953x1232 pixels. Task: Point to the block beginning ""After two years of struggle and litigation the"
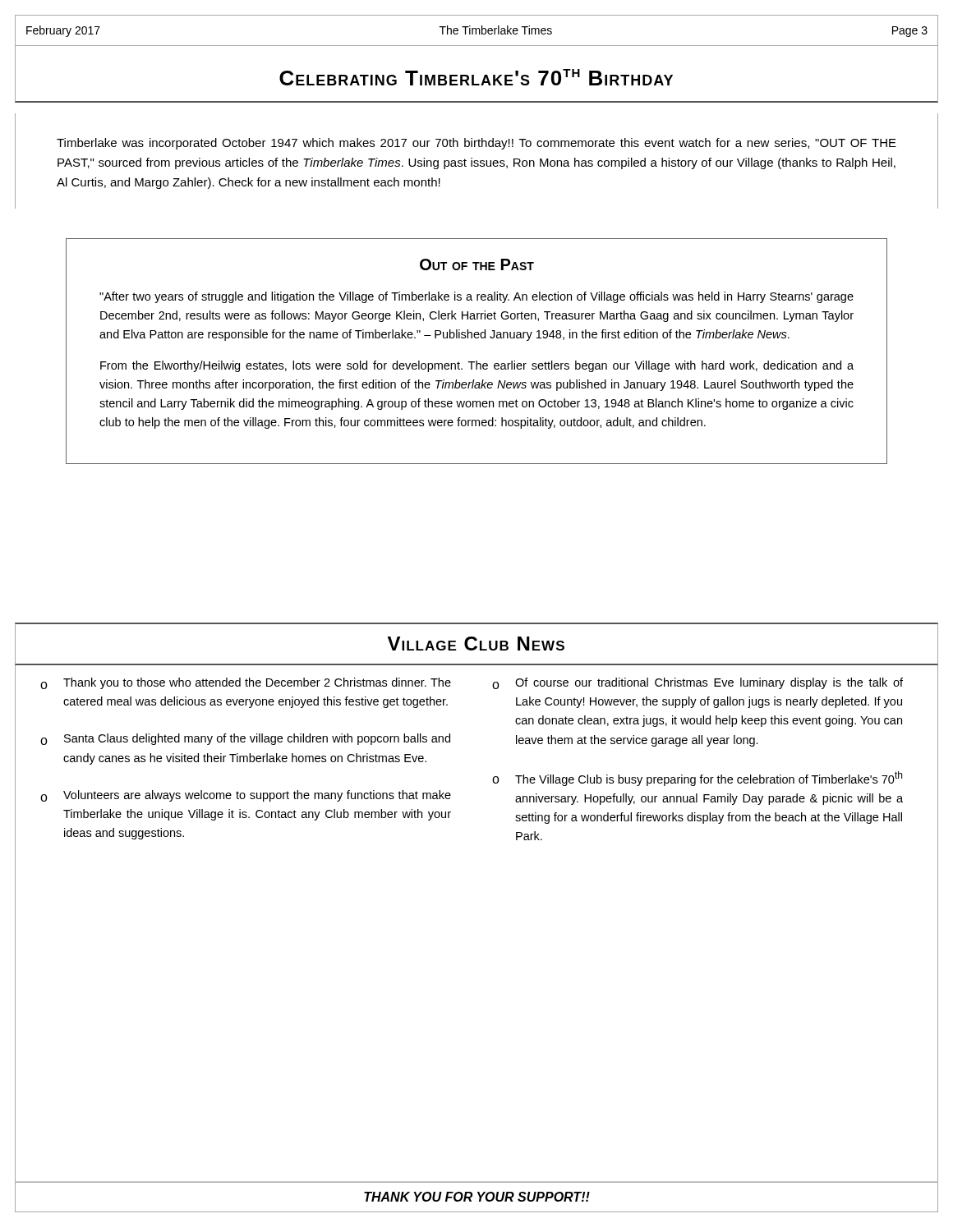coord(476,316)
